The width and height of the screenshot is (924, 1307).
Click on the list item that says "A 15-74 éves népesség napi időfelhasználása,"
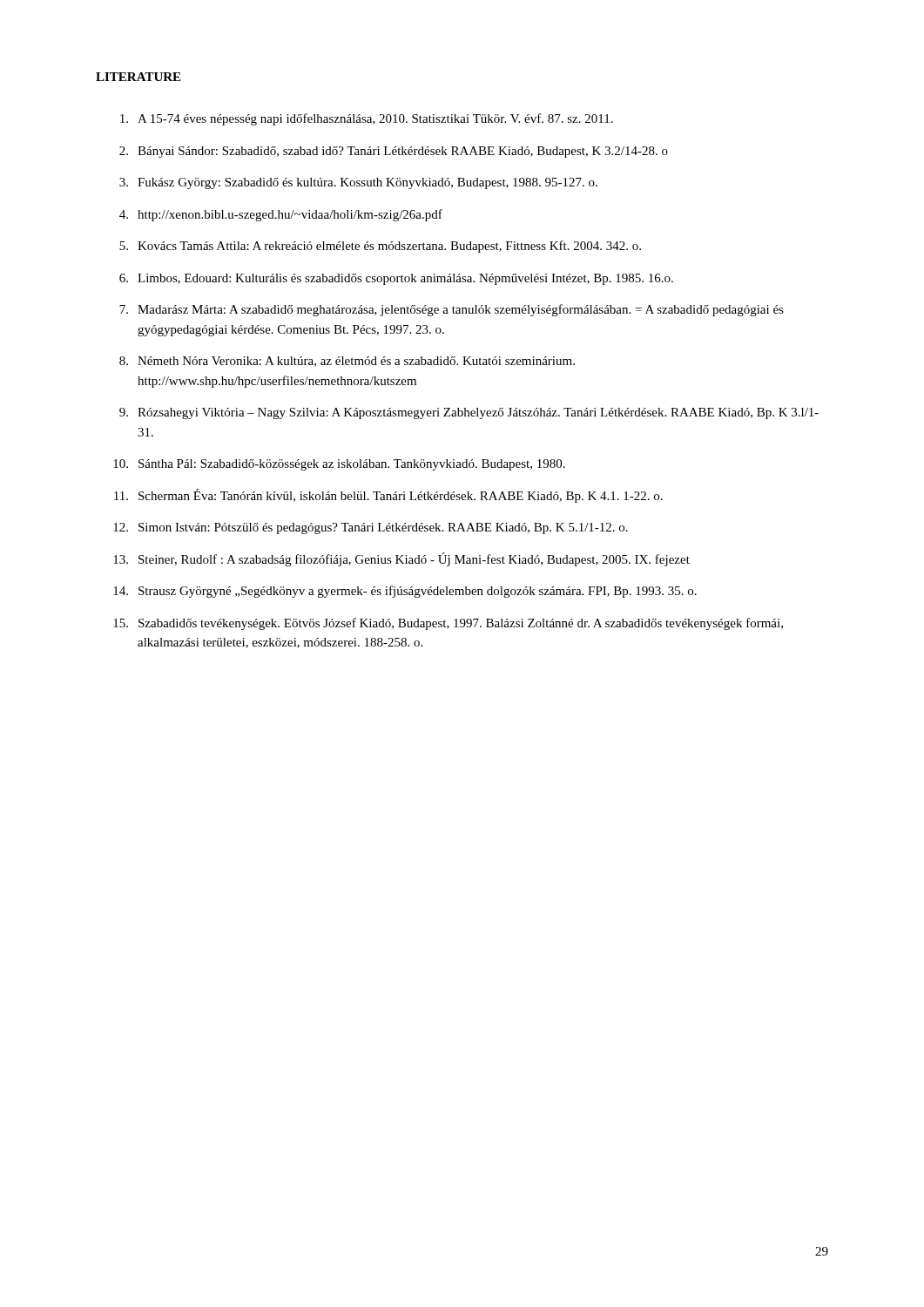pos(462,119)
